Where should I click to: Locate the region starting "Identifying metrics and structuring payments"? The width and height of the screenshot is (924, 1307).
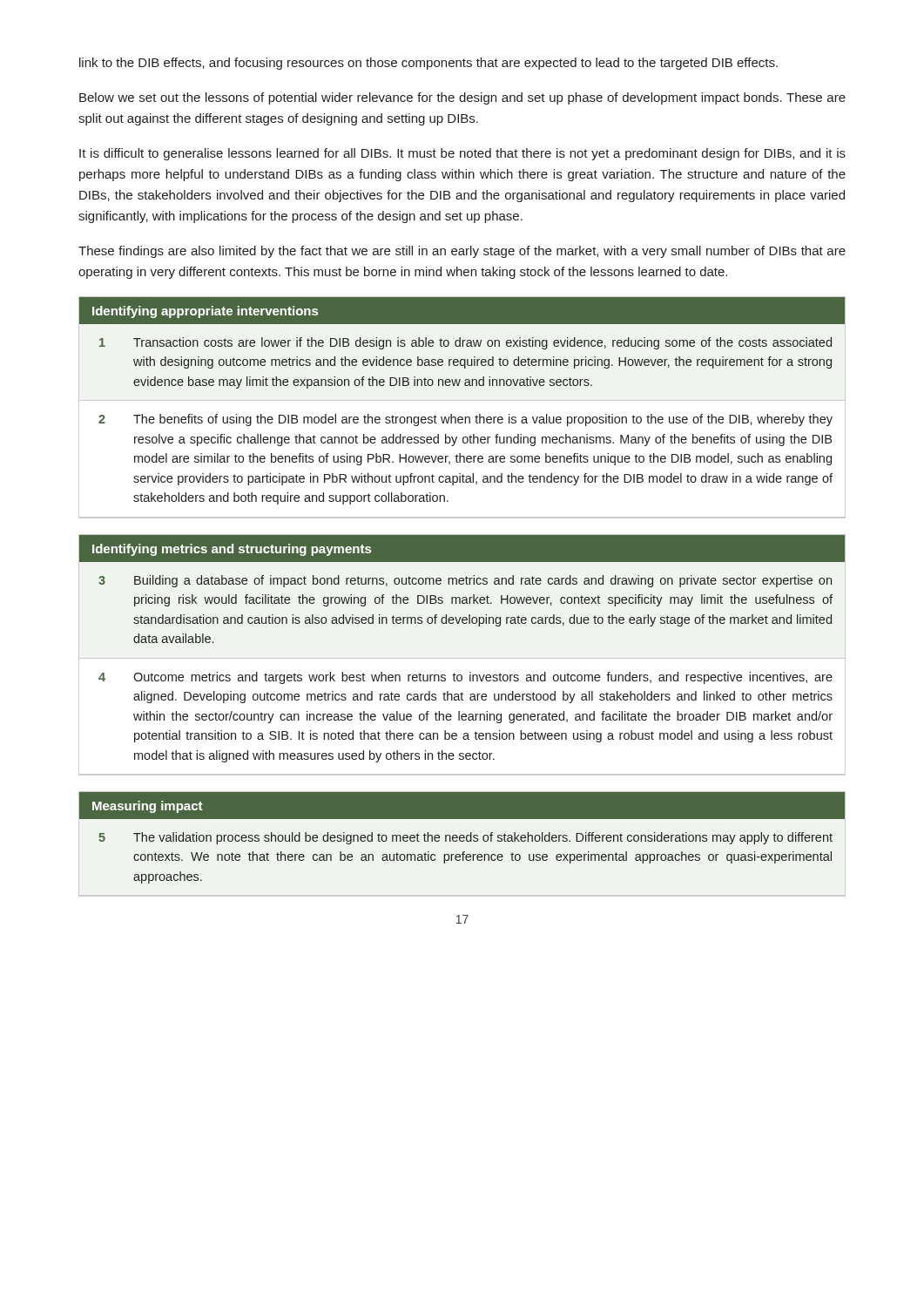point(232,548)
